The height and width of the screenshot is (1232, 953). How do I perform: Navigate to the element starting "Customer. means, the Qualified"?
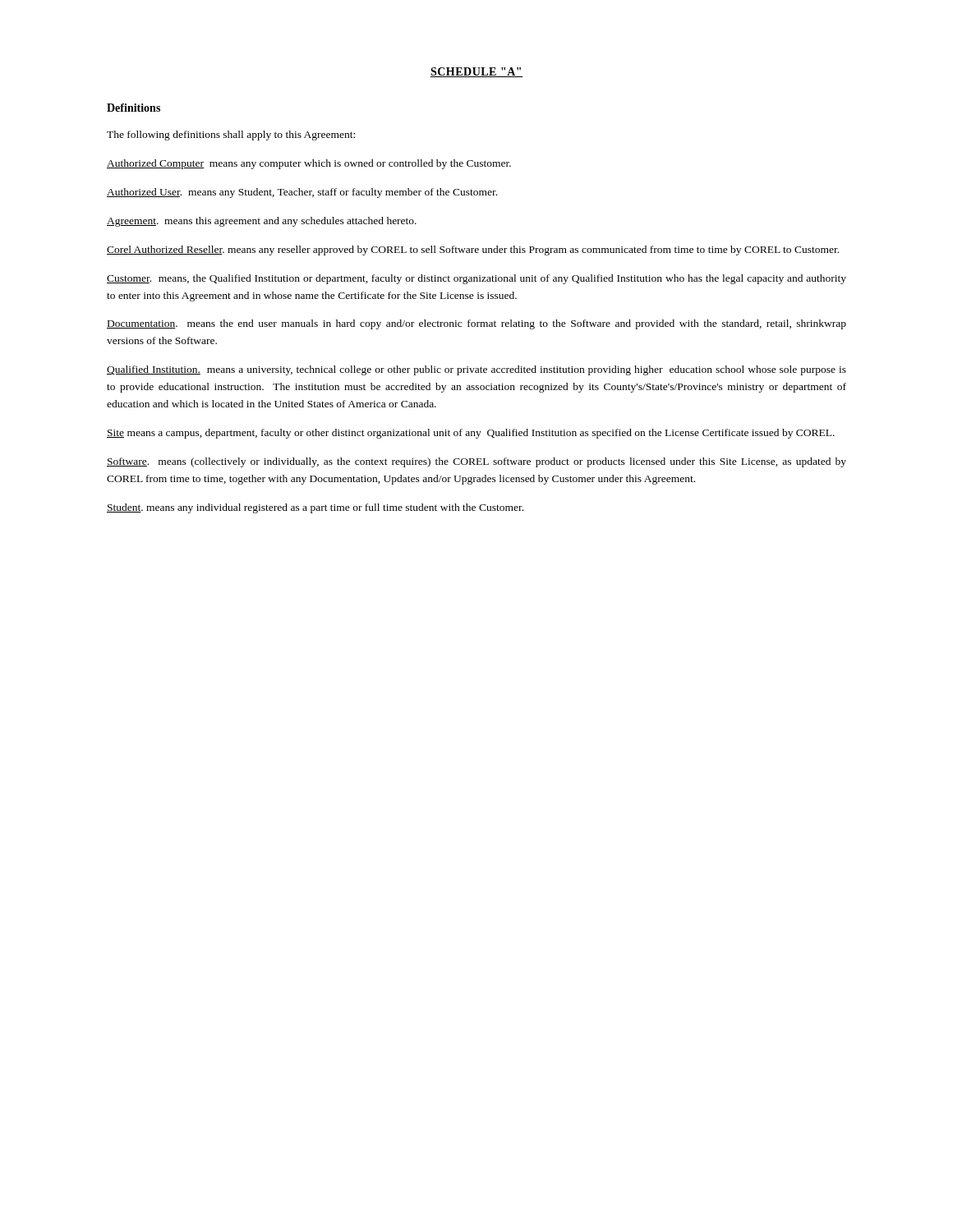[x=476, y=286]
